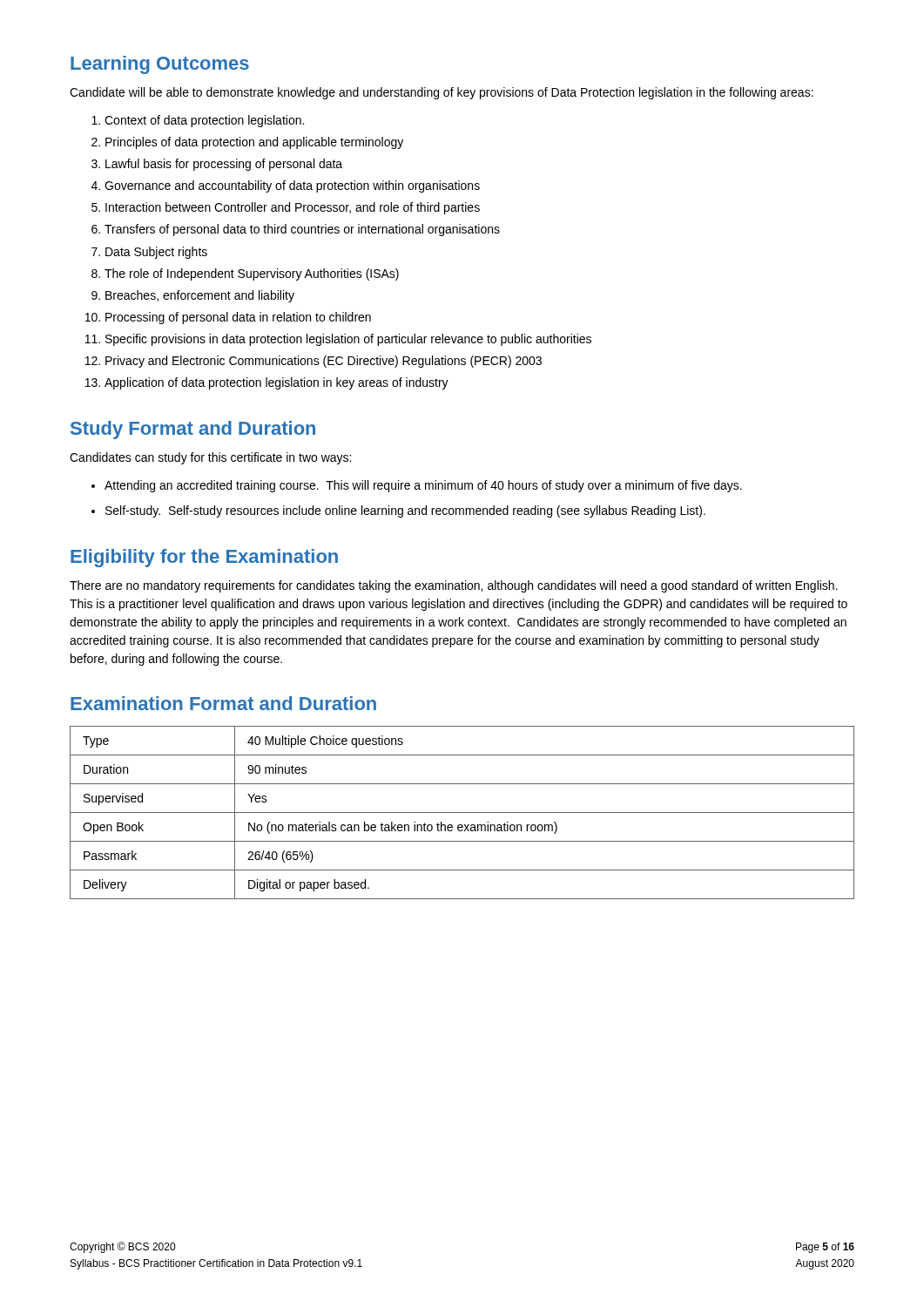Select the block starting "Specific provisions in data protection legislation of particular"
Viewport: 924px width, 1307px height.
coord(479,339)
